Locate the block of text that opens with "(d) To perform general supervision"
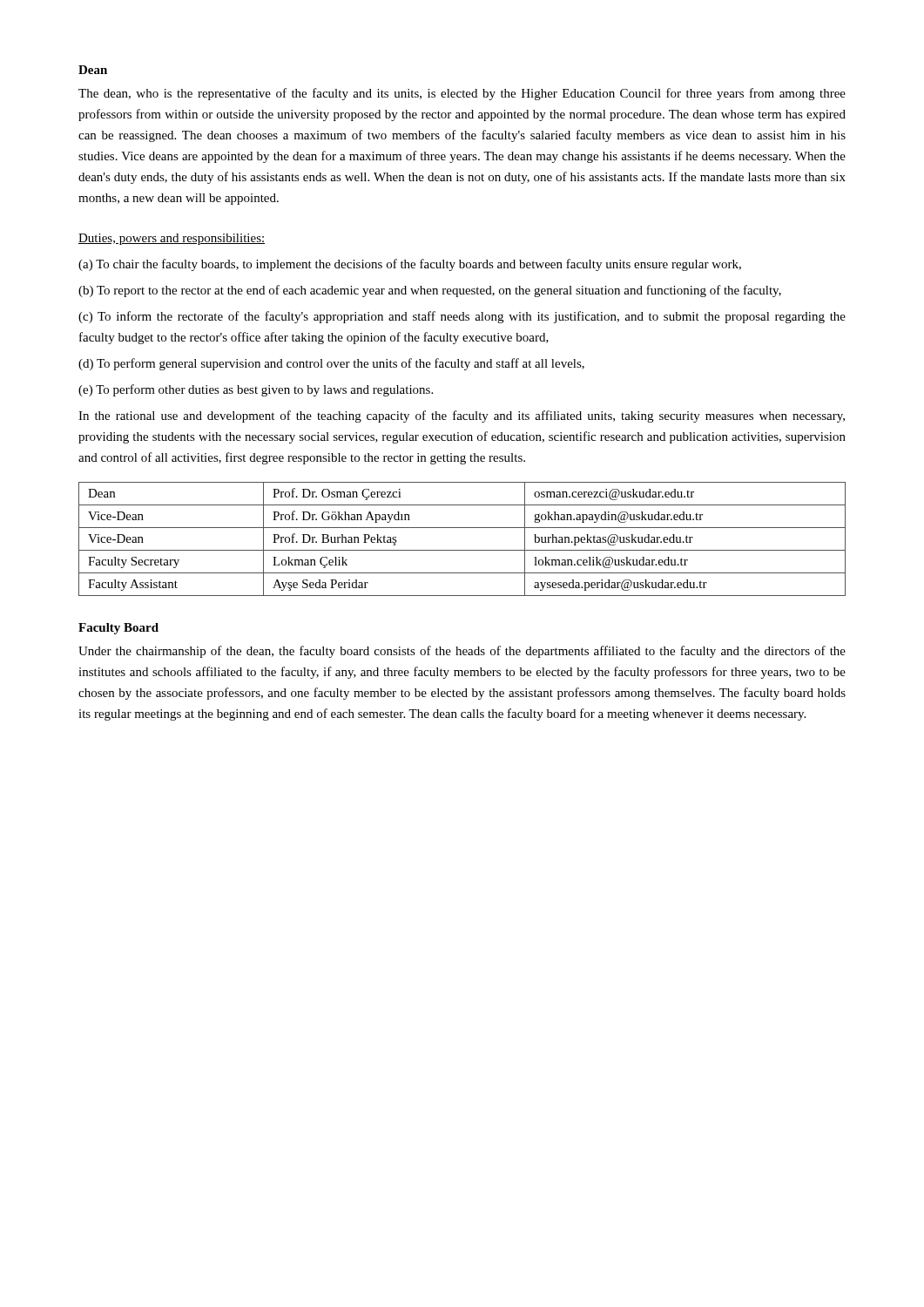 pyautogui.click(x=332, y=363)
